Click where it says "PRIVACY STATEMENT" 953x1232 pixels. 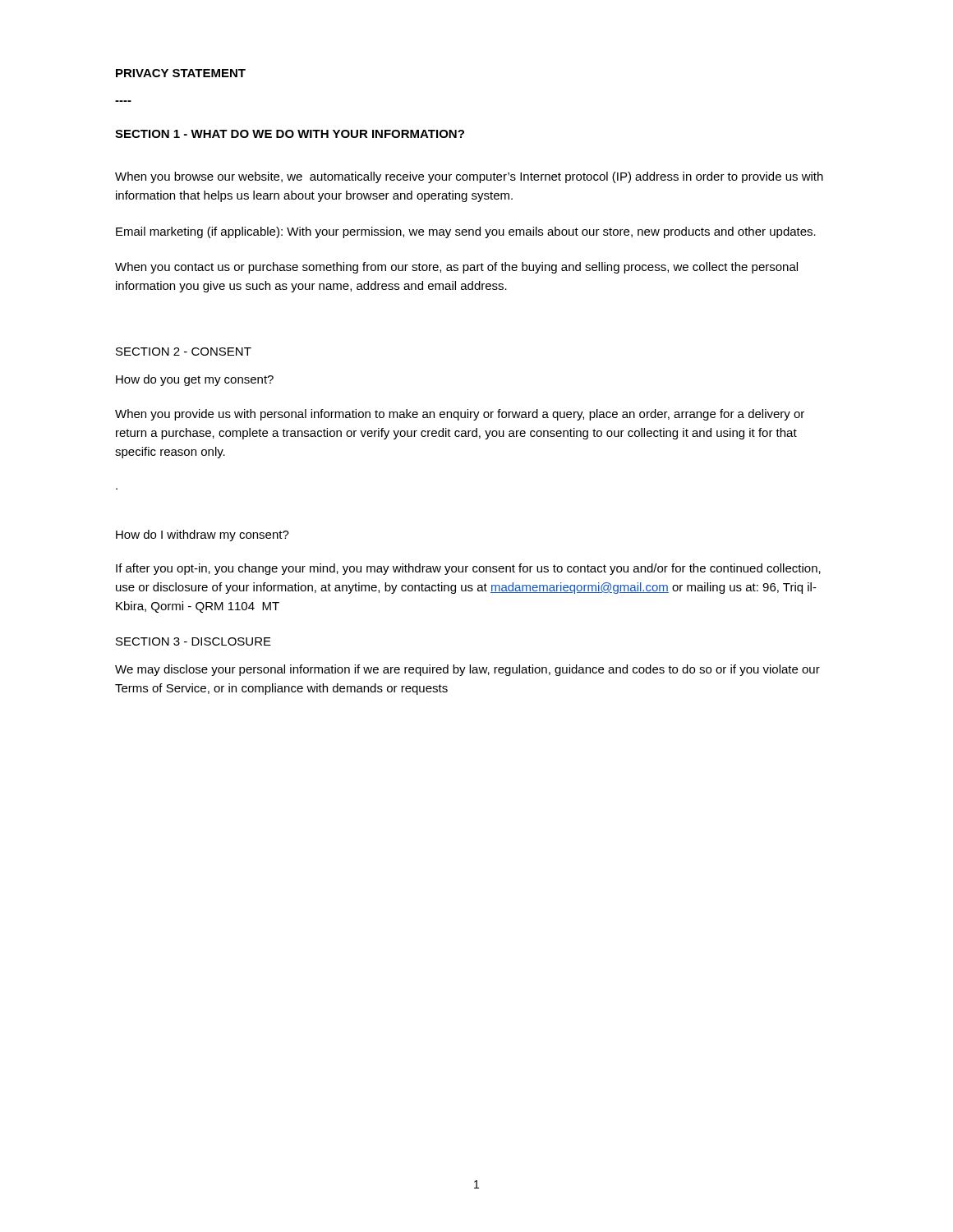pos(180,73)
